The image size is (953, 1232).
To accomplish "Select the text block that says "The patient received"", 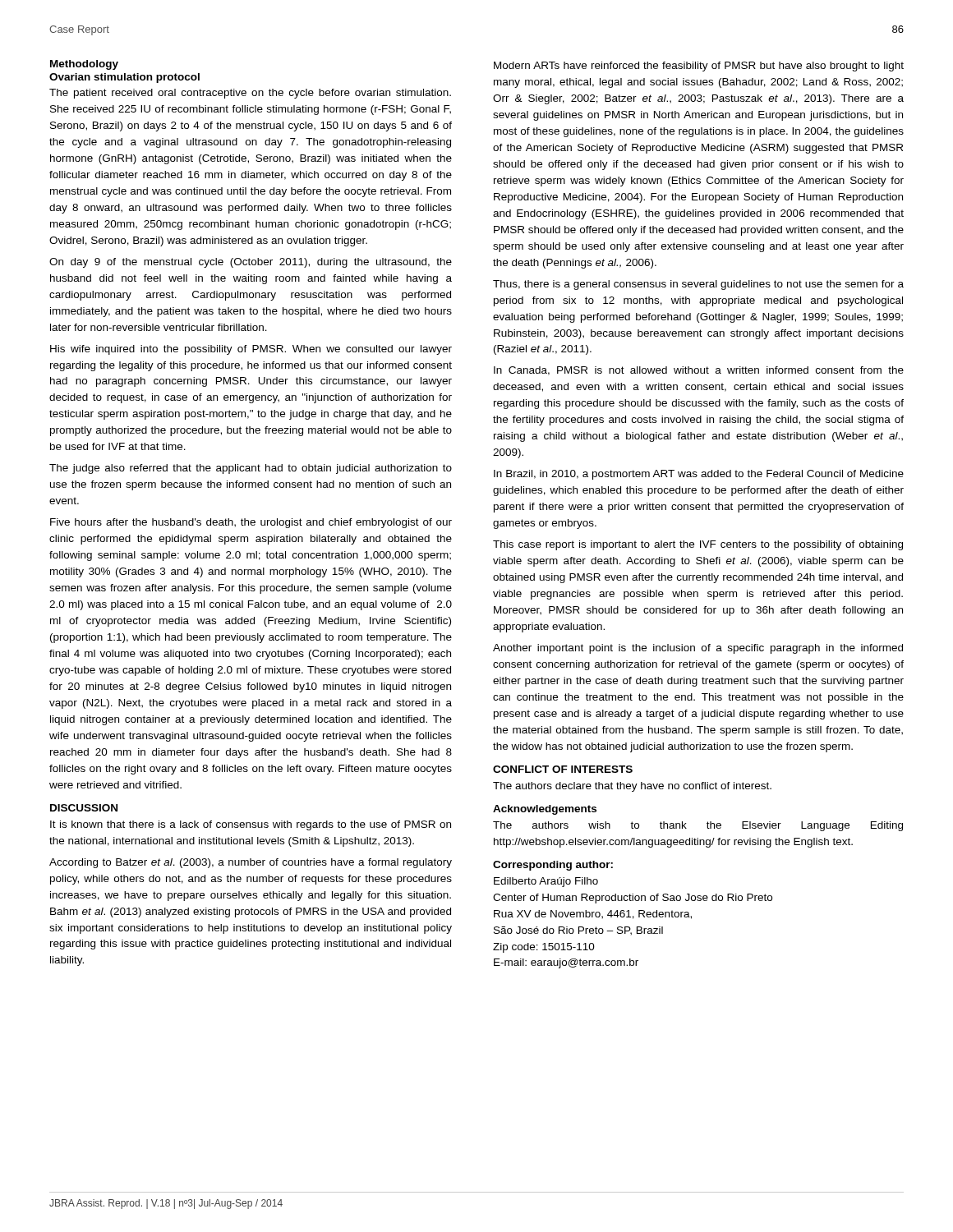I will point(251,166).
